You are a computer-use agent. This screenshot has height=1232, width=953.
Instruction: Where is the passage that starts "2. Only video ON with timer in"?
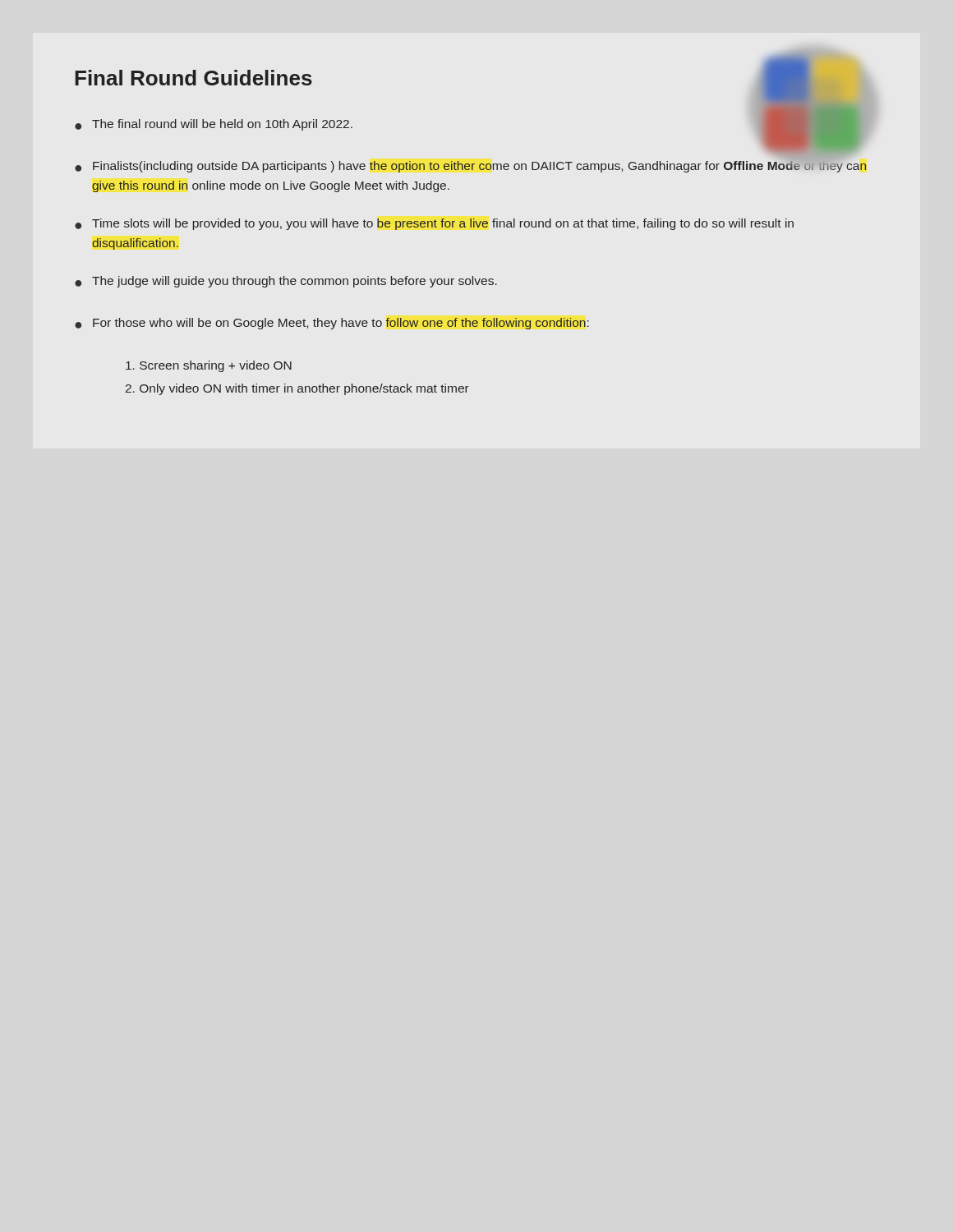click(x=297, y=388)
